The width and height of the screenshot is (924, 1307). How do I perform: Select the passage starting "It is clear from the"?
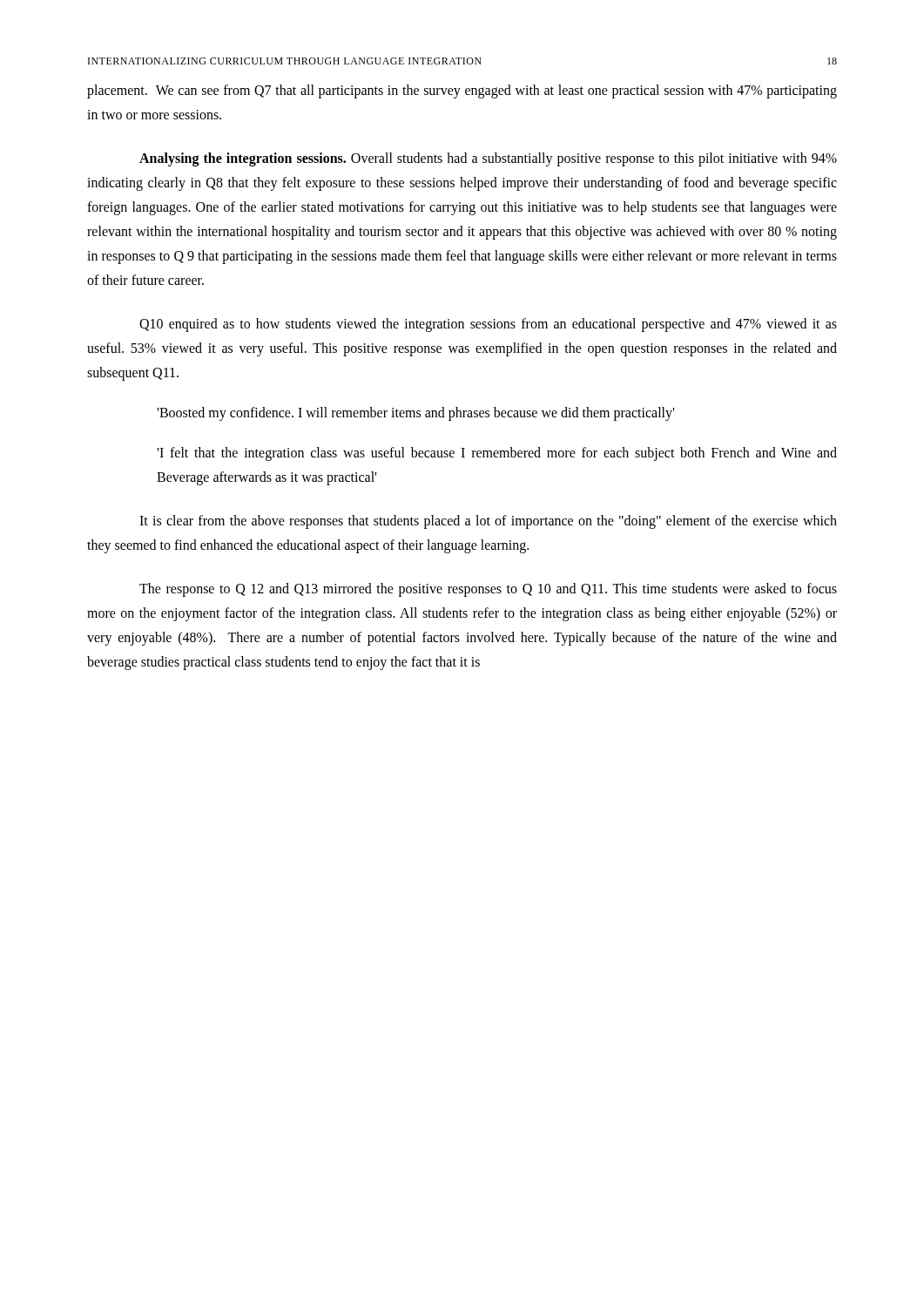pyautogui.click(x=462, y=534)
